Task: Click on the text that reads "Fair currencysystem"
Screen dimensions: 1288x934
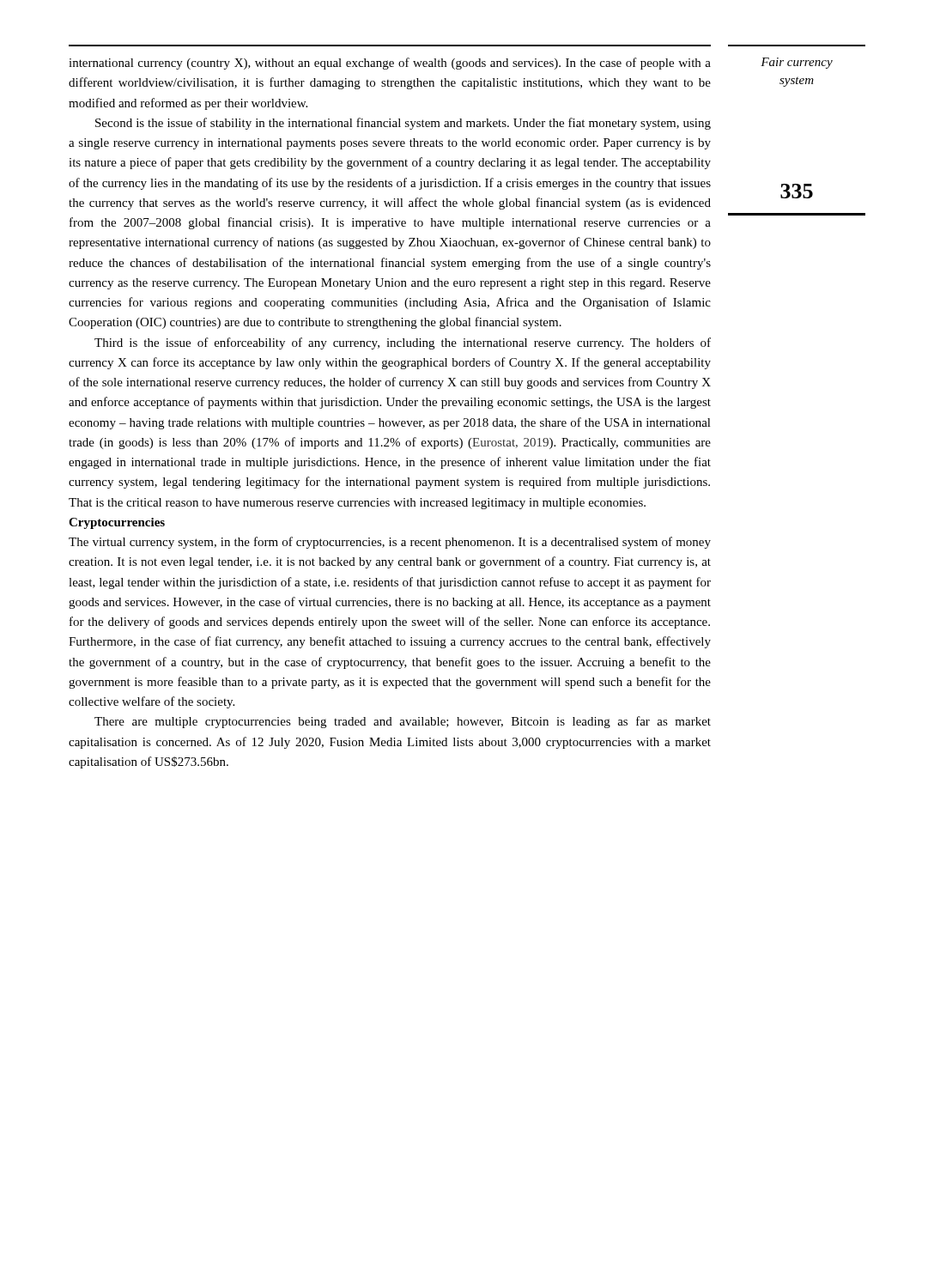Action: pyautogui.click(x=797, y=71)
